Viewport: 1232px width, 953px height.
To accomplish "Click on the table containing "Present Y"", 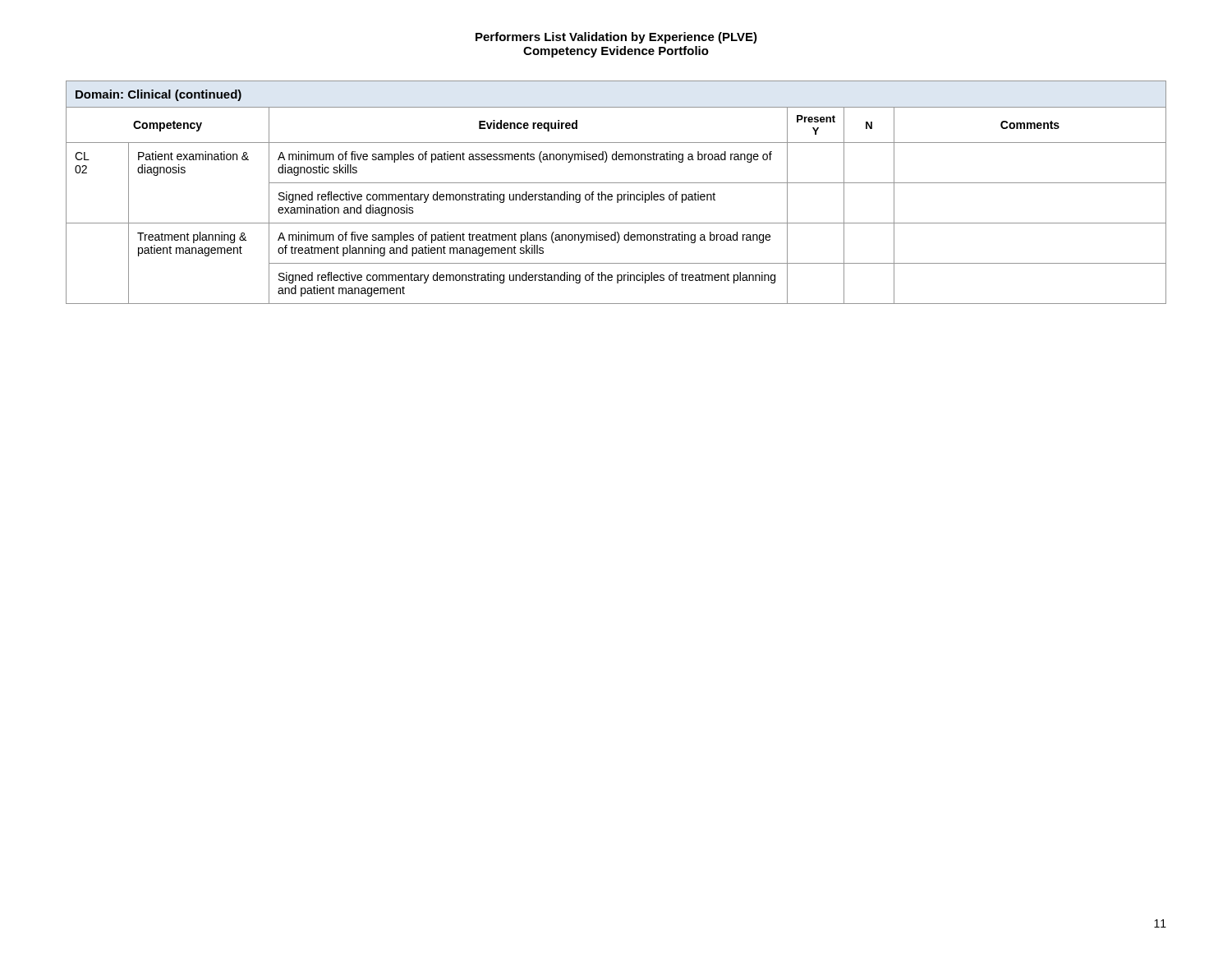I will tap(616, 192).
